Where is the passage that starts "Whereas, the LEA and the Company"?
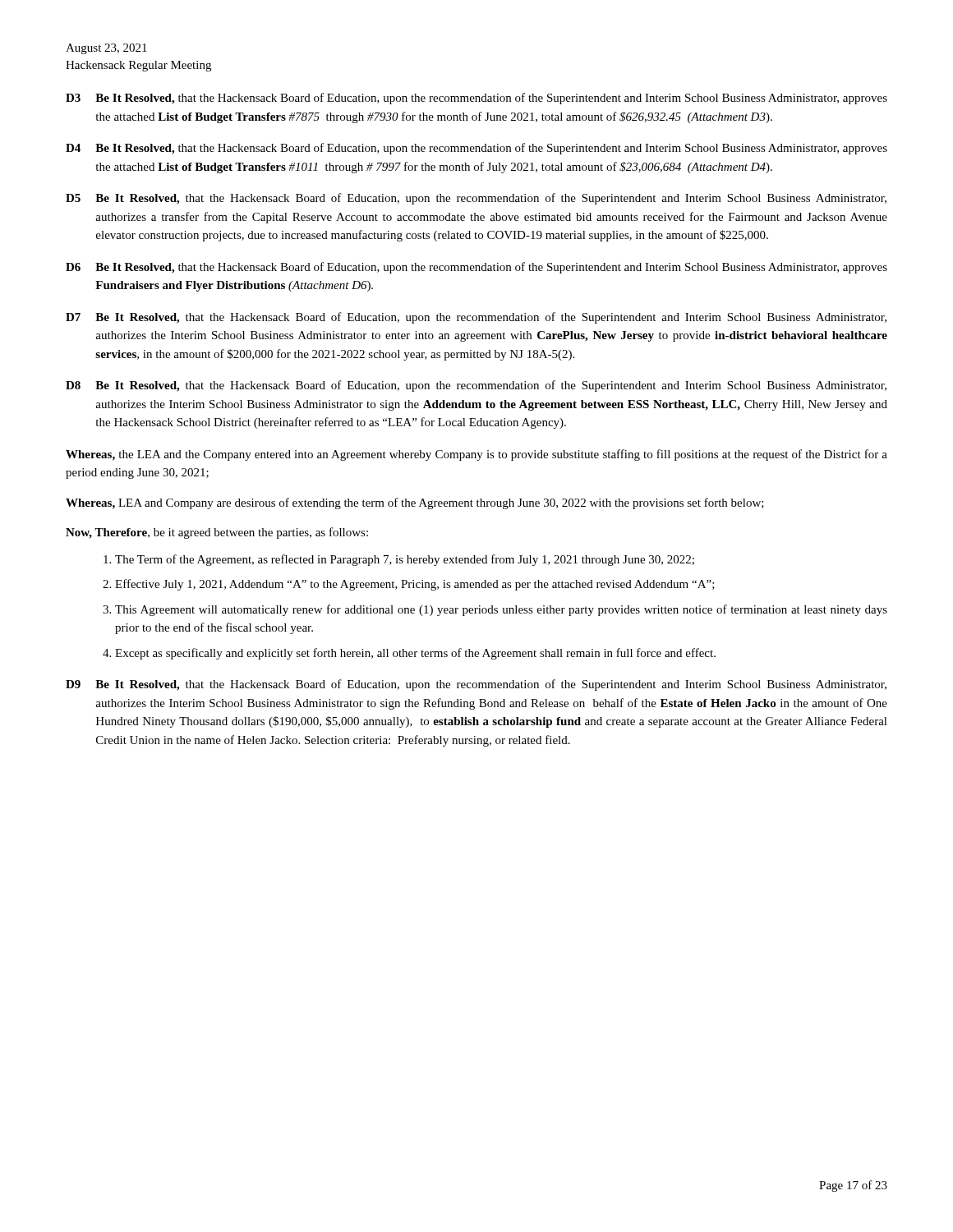 476,463
